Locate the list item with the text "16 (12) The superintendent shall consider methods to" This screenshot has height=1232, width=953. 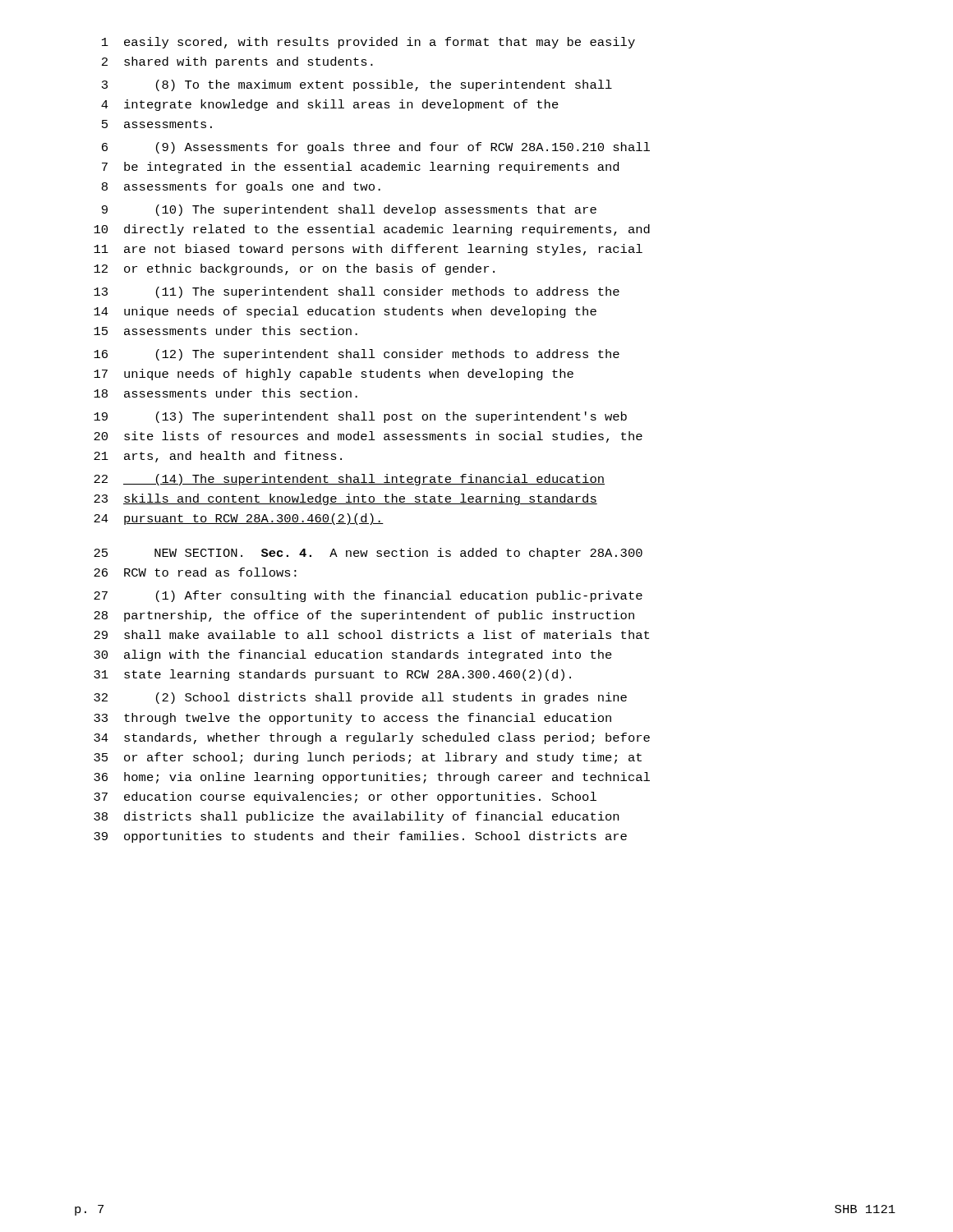485,375
